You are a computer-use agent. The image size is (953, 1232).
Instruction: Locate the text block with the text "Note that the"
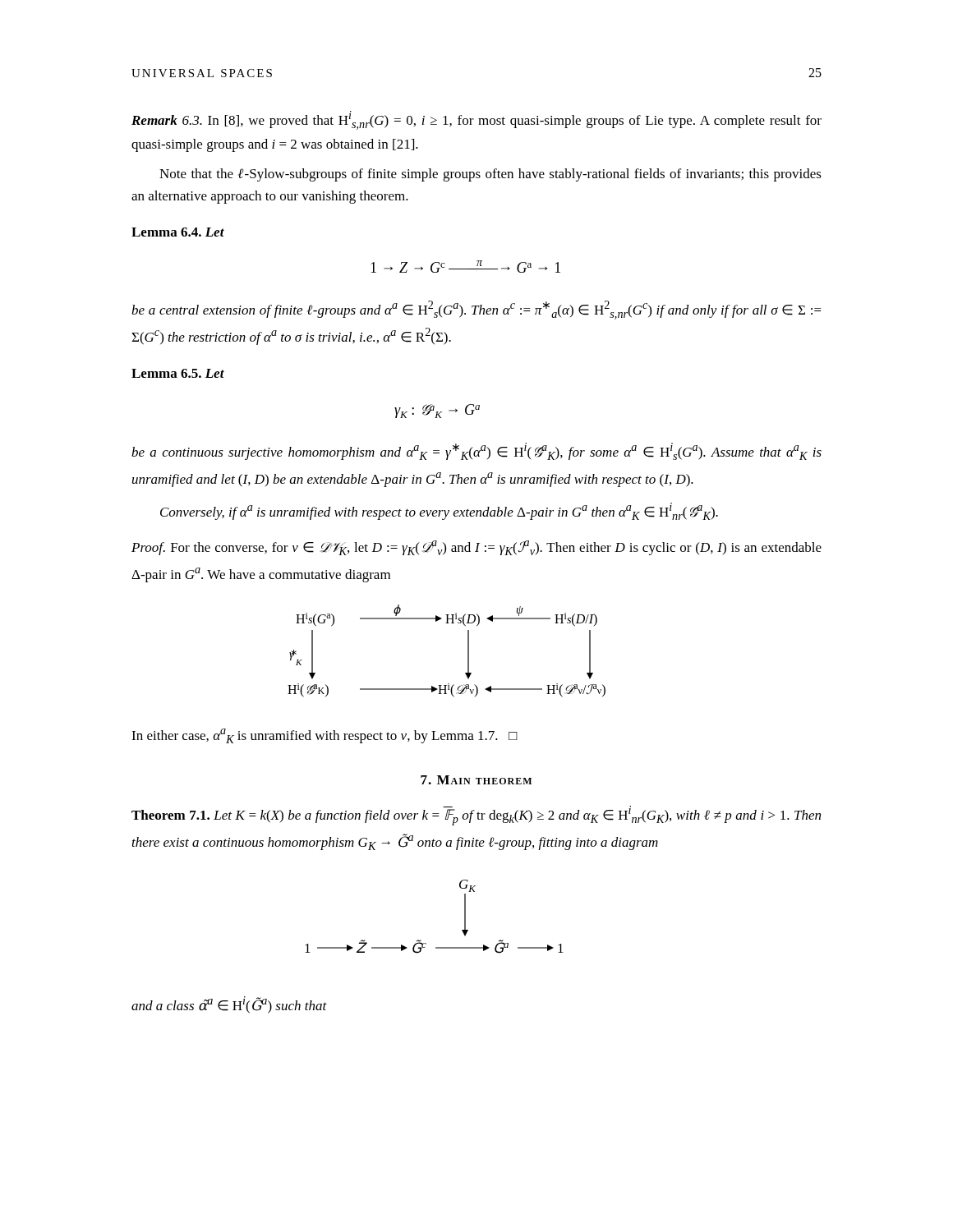click(x=476, y=185)
